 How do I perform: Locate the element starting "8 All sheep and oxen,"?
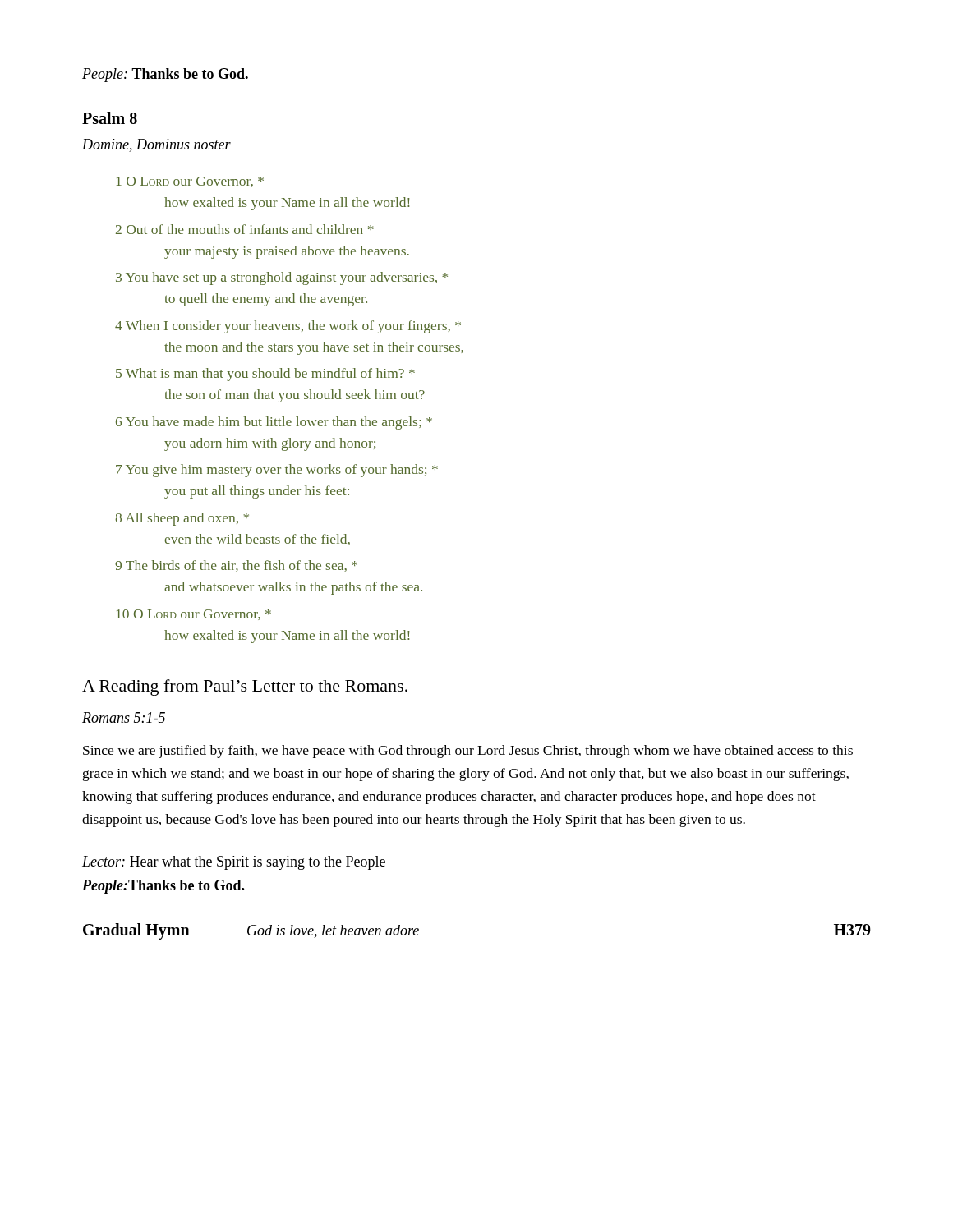182,519
